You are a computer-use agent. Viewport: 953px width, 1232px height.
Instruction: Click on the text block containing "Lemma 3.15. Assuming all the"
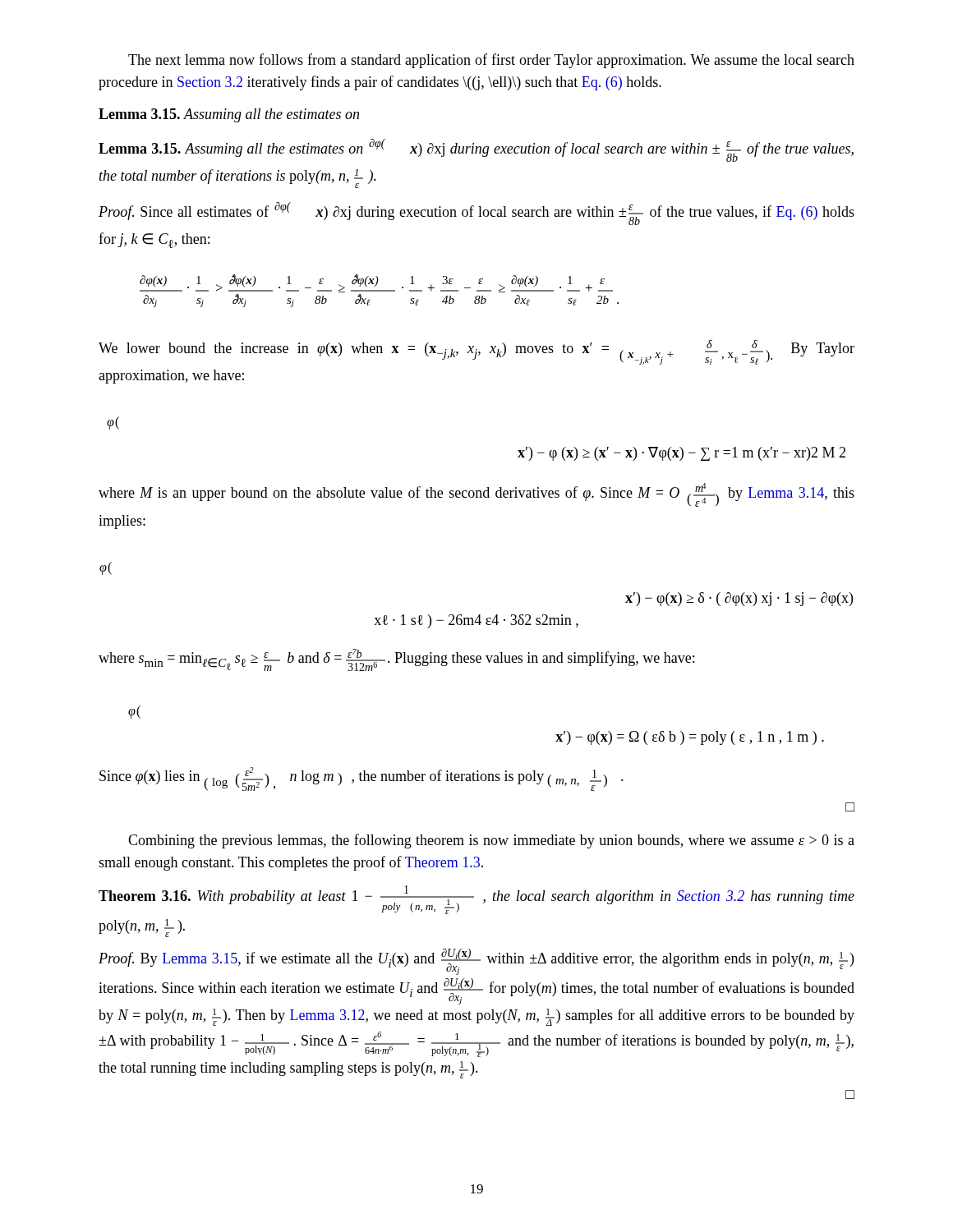[x=476, y=146]
